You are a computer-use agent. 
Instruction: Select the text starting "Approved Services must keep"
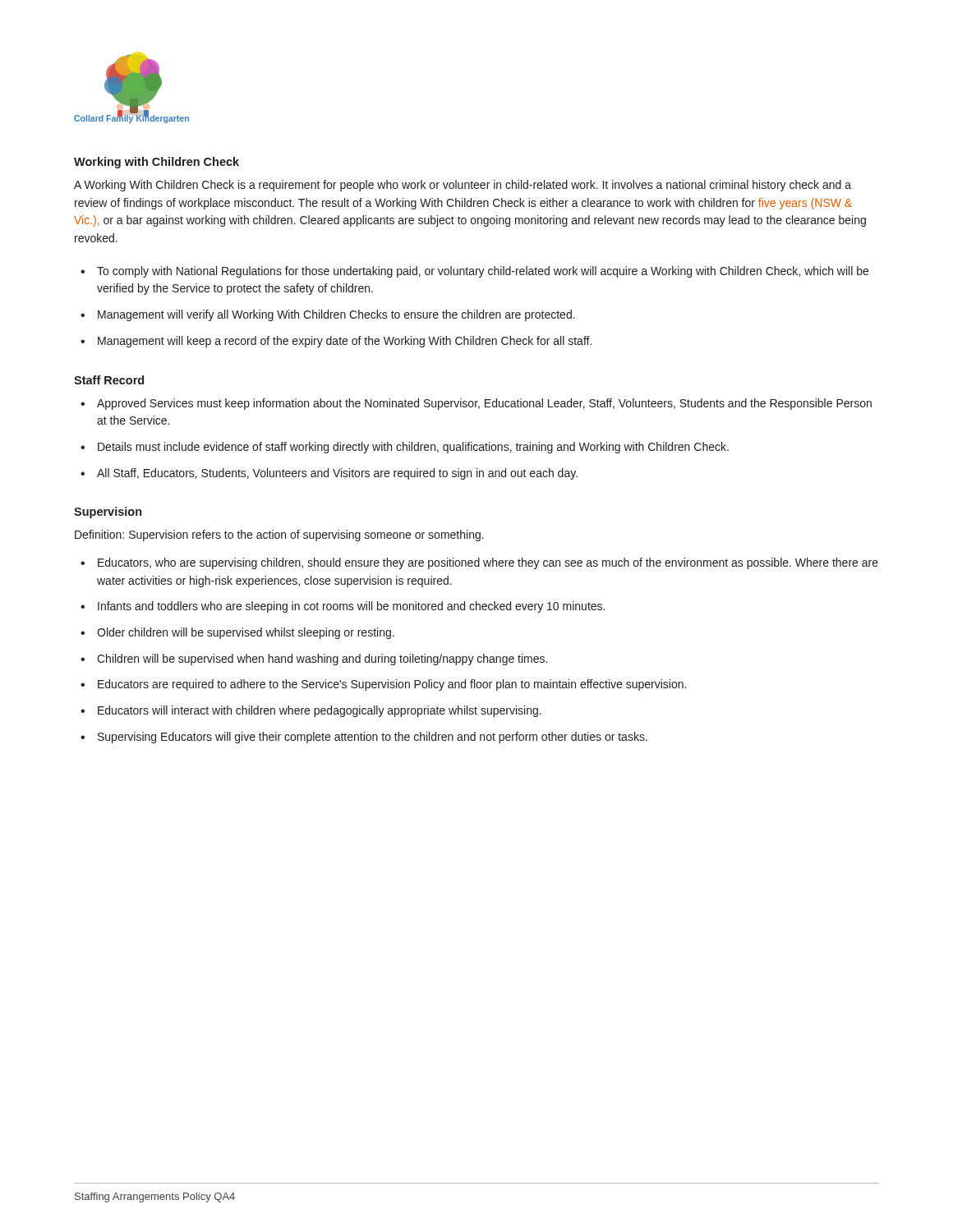click(485, 412)
